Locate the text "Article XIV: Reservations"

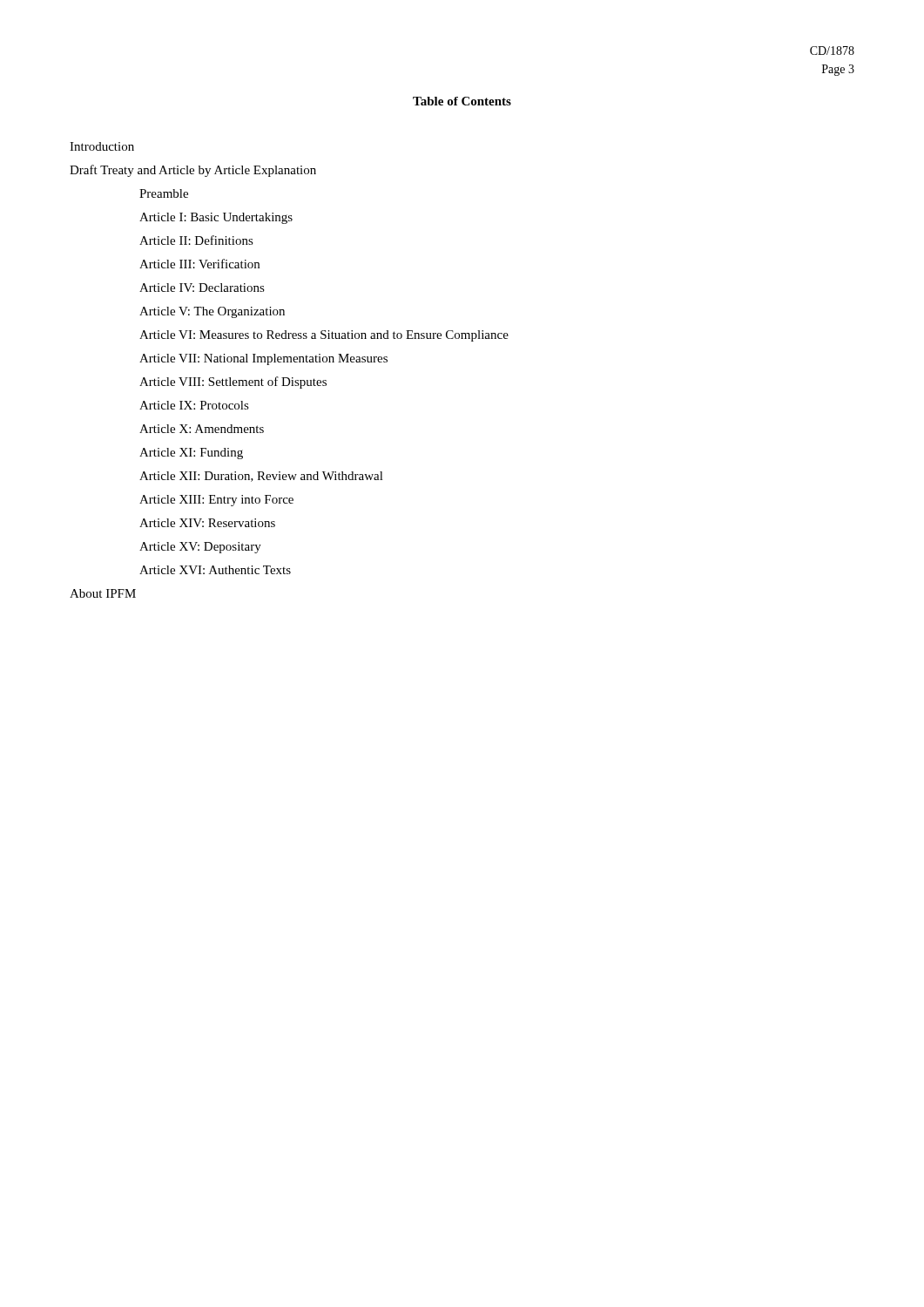[x=207, y=523]
